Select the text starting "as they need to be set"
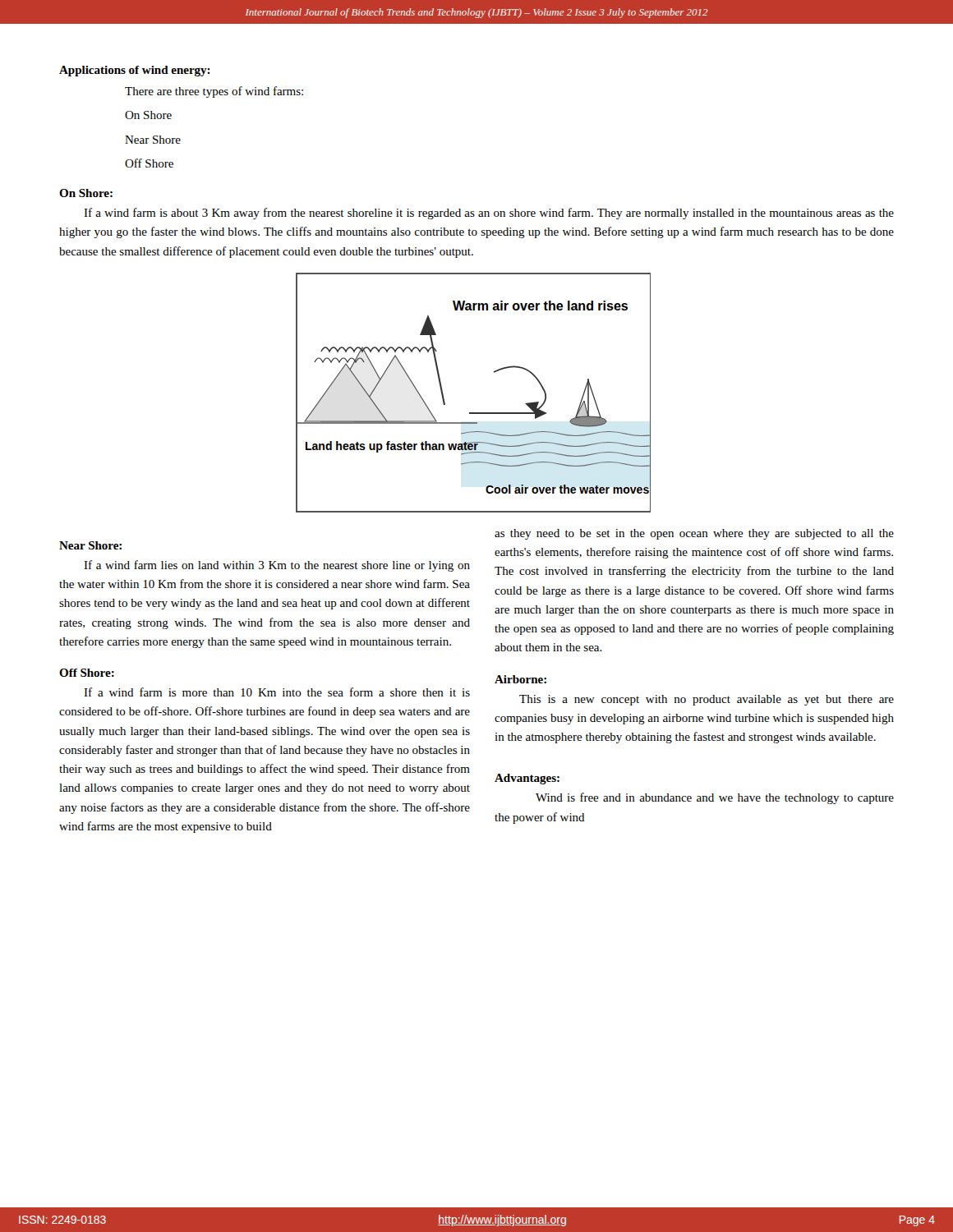 tap(694, 590)
